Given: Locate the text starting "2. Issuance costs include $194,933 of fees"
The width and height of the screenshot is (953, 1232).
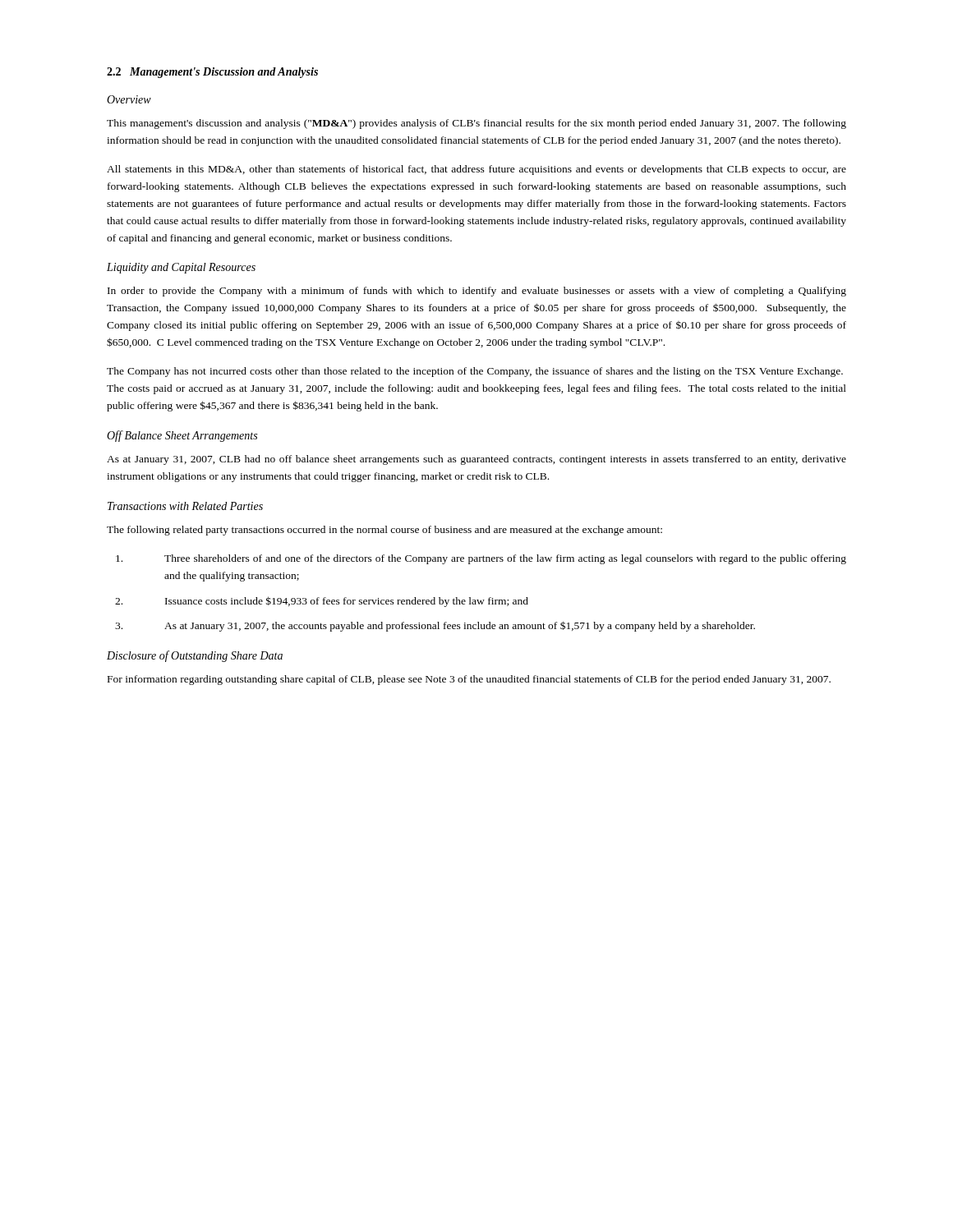Looking at the screenshot, I should (x=476, y=601).
